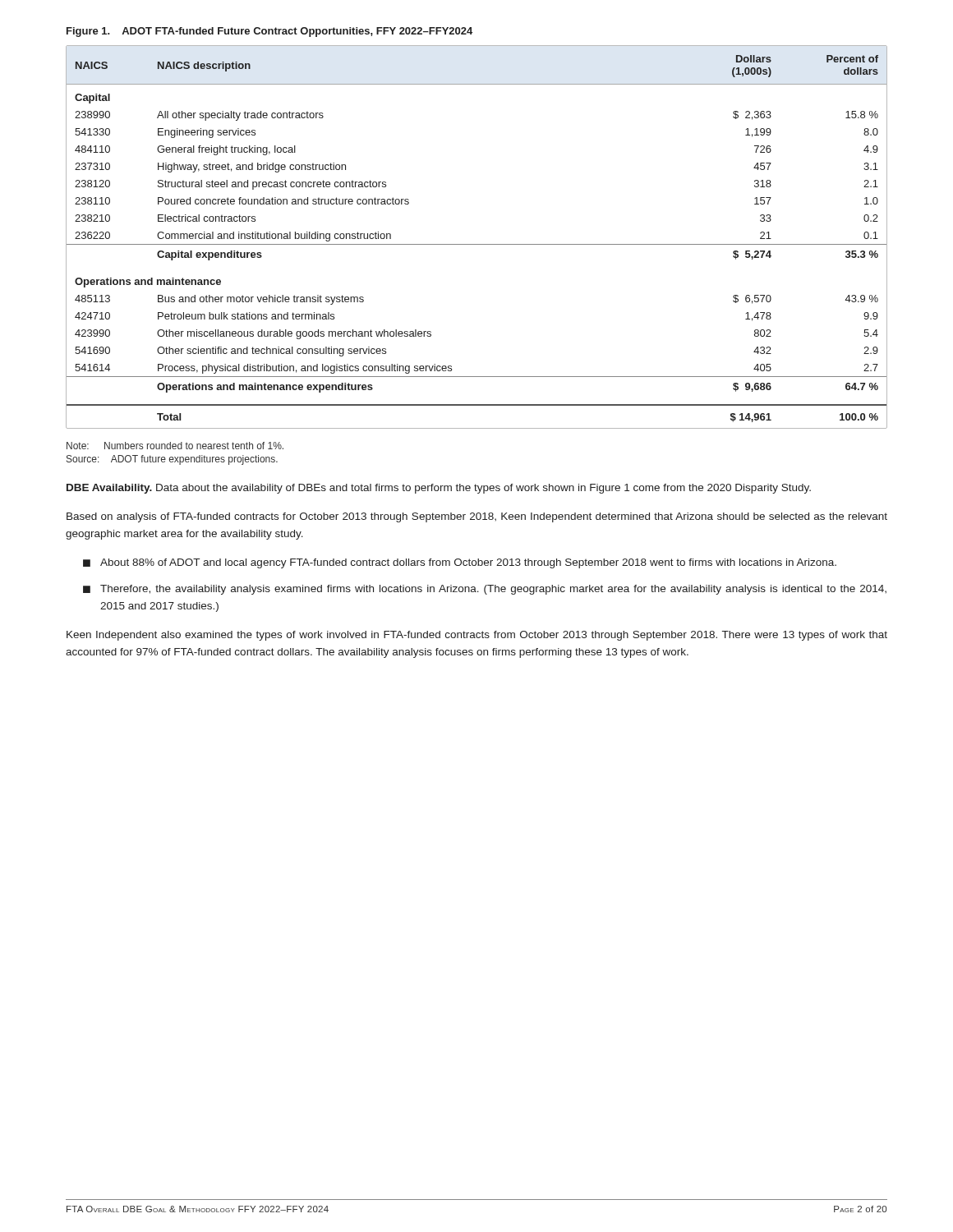This screenshot has width=953, height=1232.
Task: Point to the block beginning "■ Therefore, the"
Action: (485, 598)
